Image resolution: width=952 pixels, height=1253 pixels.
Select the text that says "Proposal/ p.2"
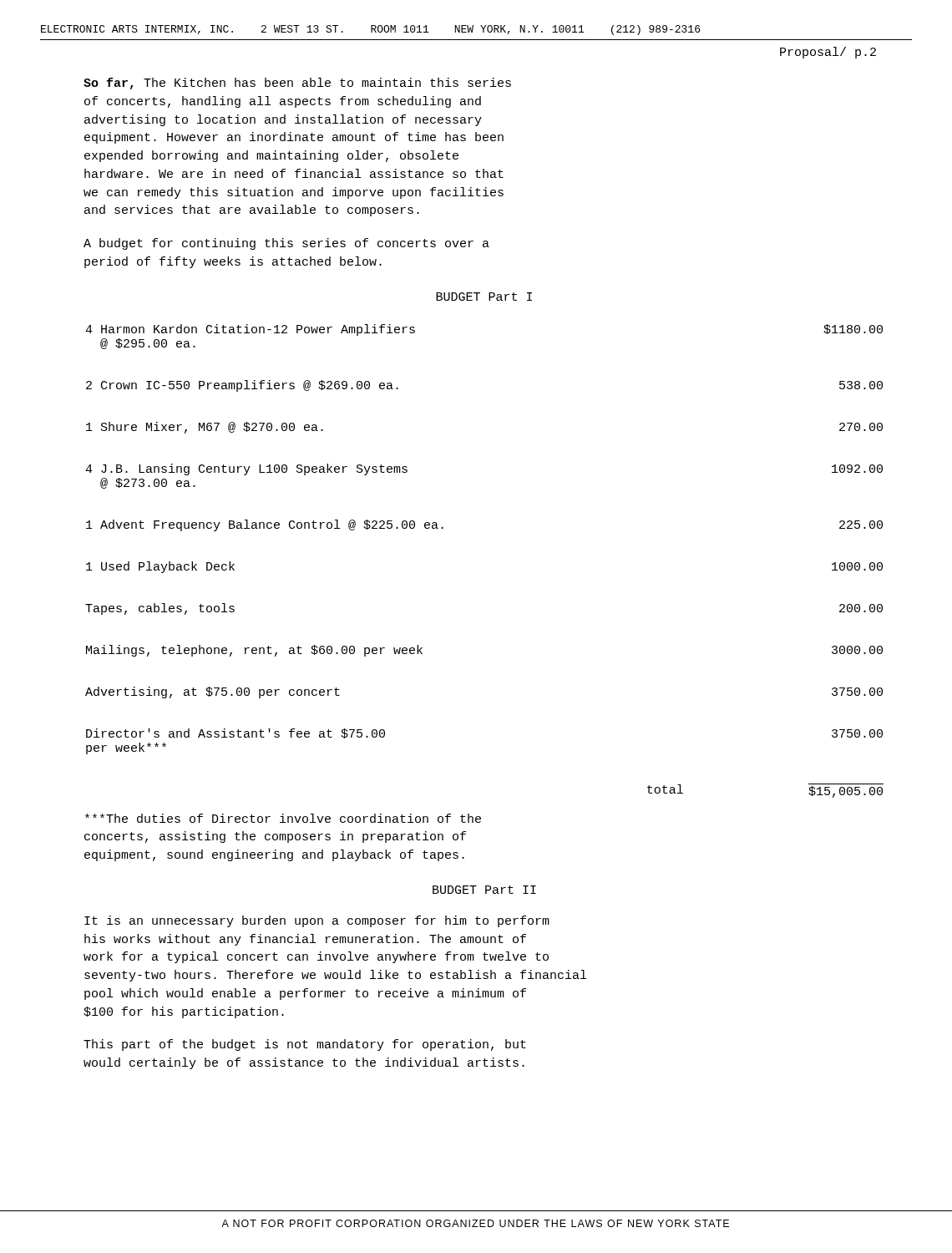pyautogui.click(x=828, y=53)
